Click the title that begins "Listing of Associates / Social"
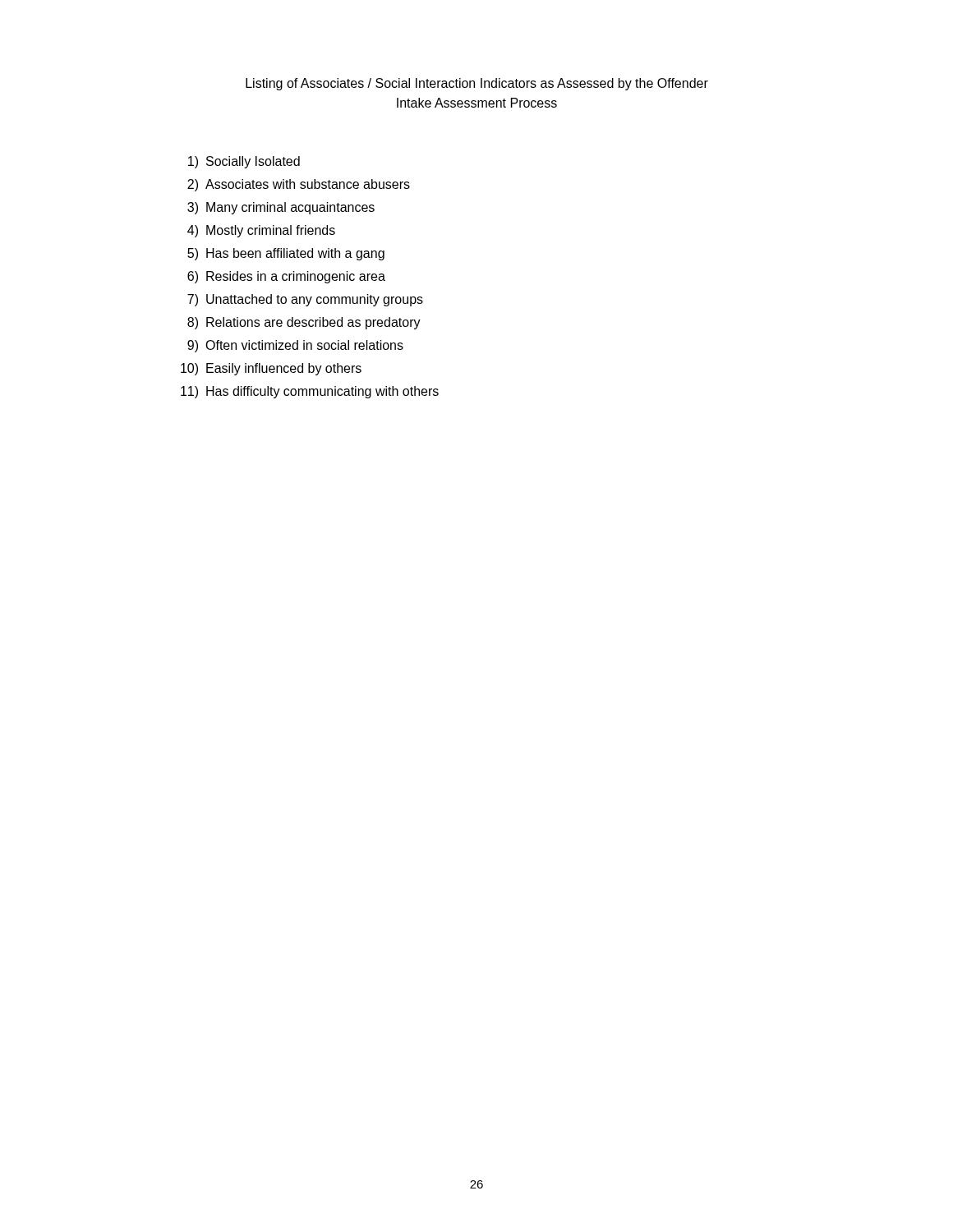The image size is (953, 1232). point(476,93)
